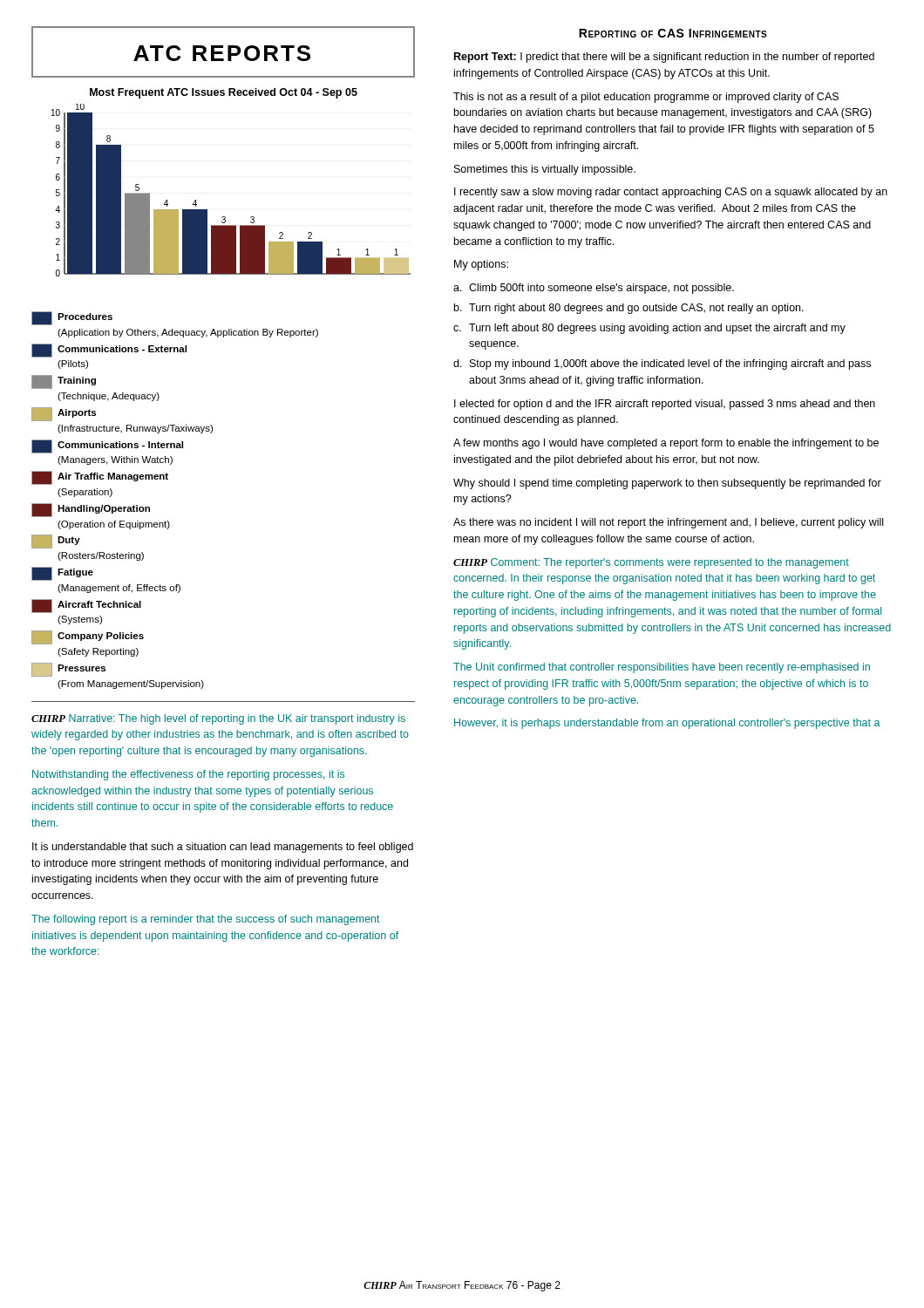Click on the text block containing "I recently saw a slow moving radar contact"
This screenshot has width=924, height=1308.
pos(670,217)
